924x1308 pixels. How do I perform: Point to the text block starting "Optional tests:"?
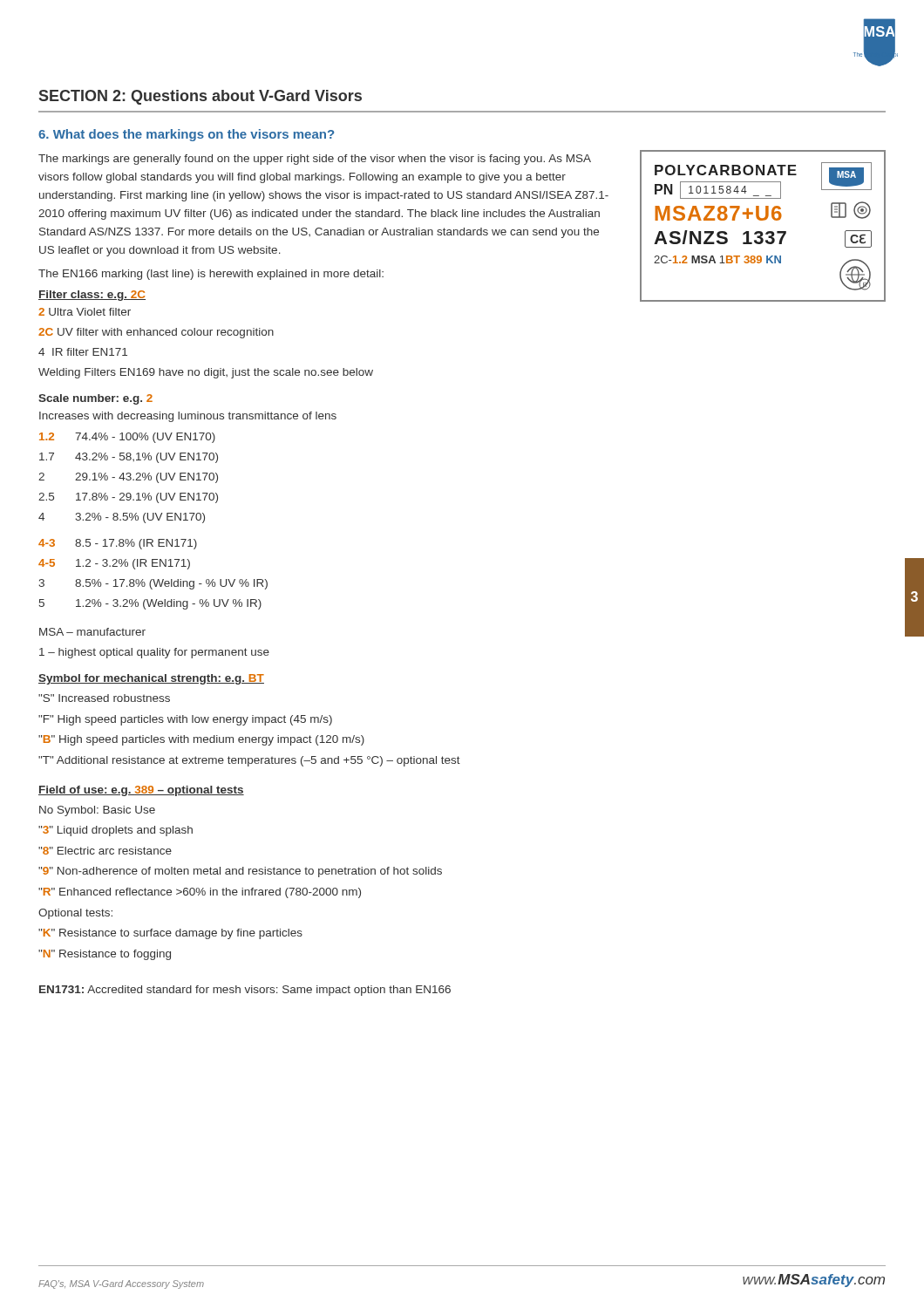[76, 912]
